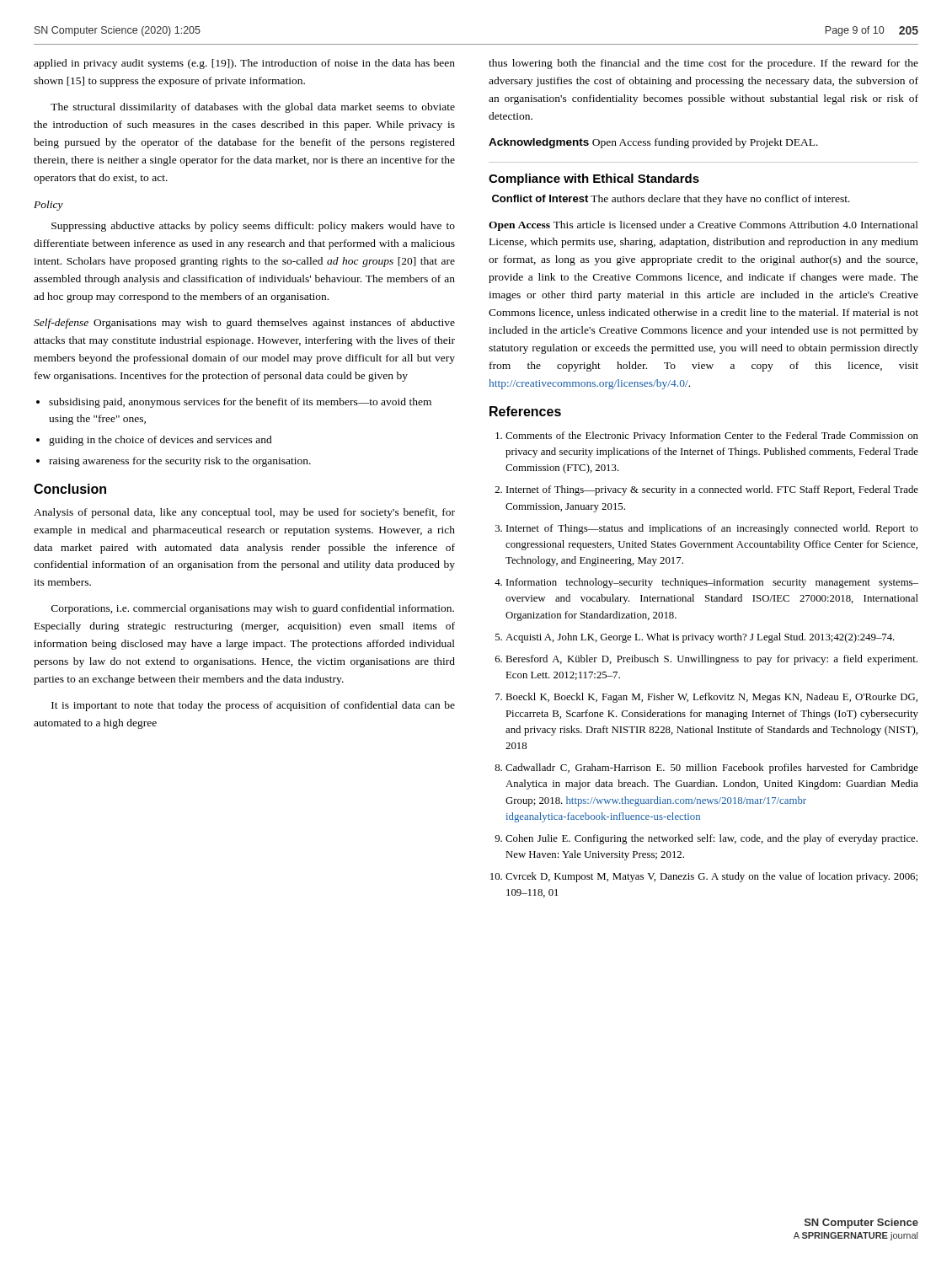Locate the passage starting "Acquisti A, John LK, George L."
The height and width of the screenshot is (1264, 952).
700,637
